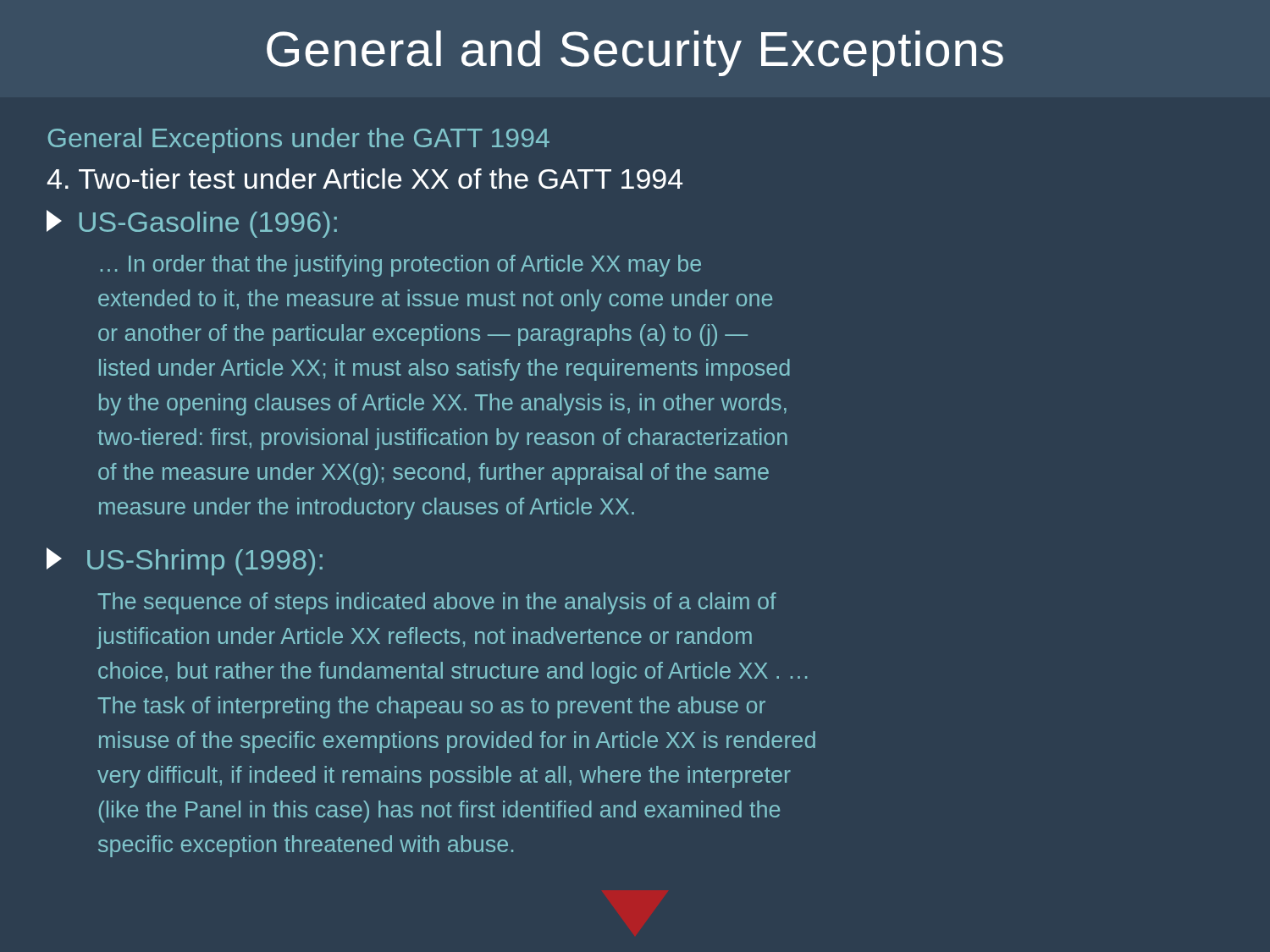This screenshot has height=952, width=1270.
Task: Navigate to the text block starting "… In order that"
Action: 660,386
